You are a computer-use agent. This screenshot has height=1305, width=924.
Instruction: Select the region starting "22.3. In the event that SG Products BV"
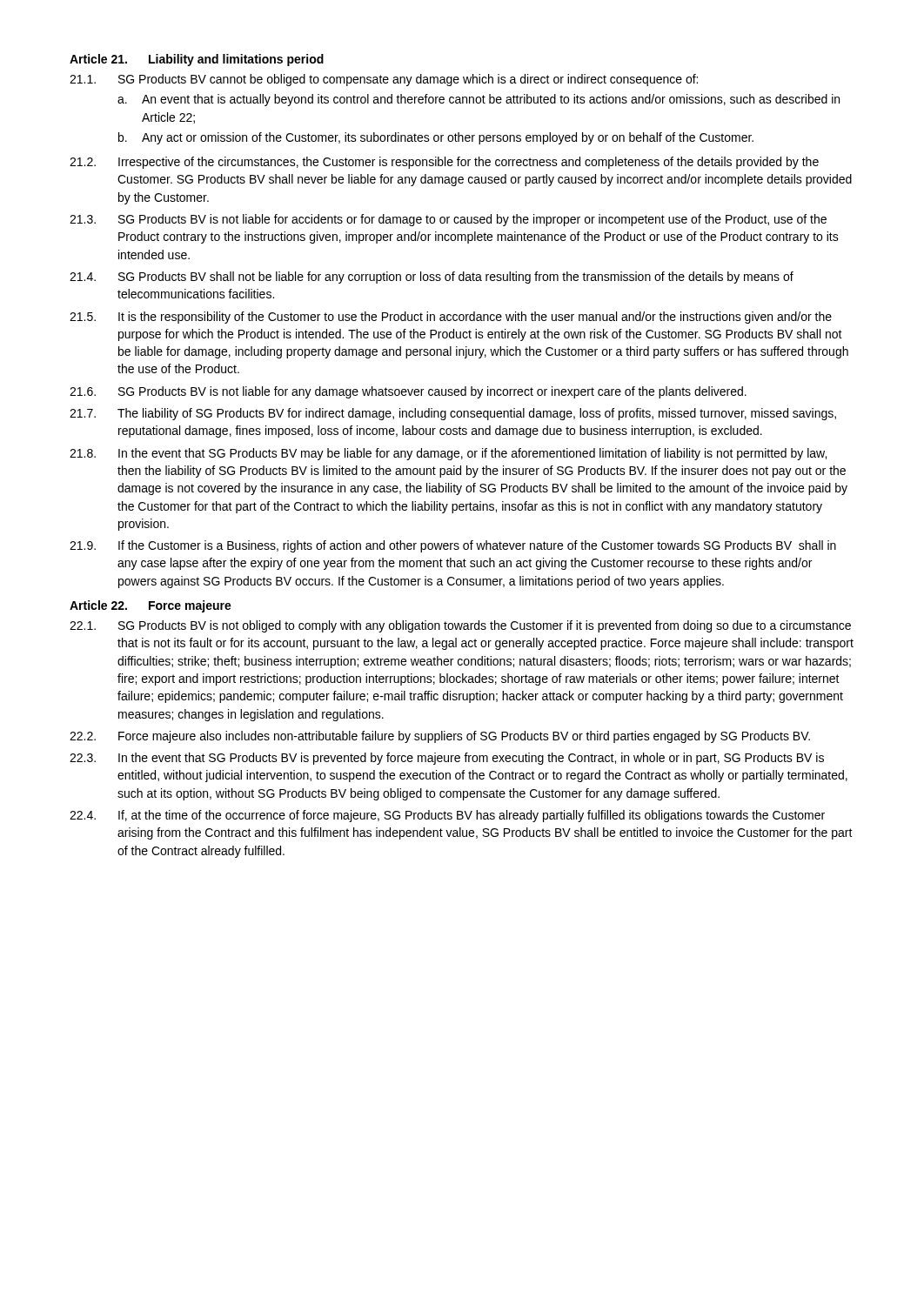pyautogui.click(x=462, y=776)
